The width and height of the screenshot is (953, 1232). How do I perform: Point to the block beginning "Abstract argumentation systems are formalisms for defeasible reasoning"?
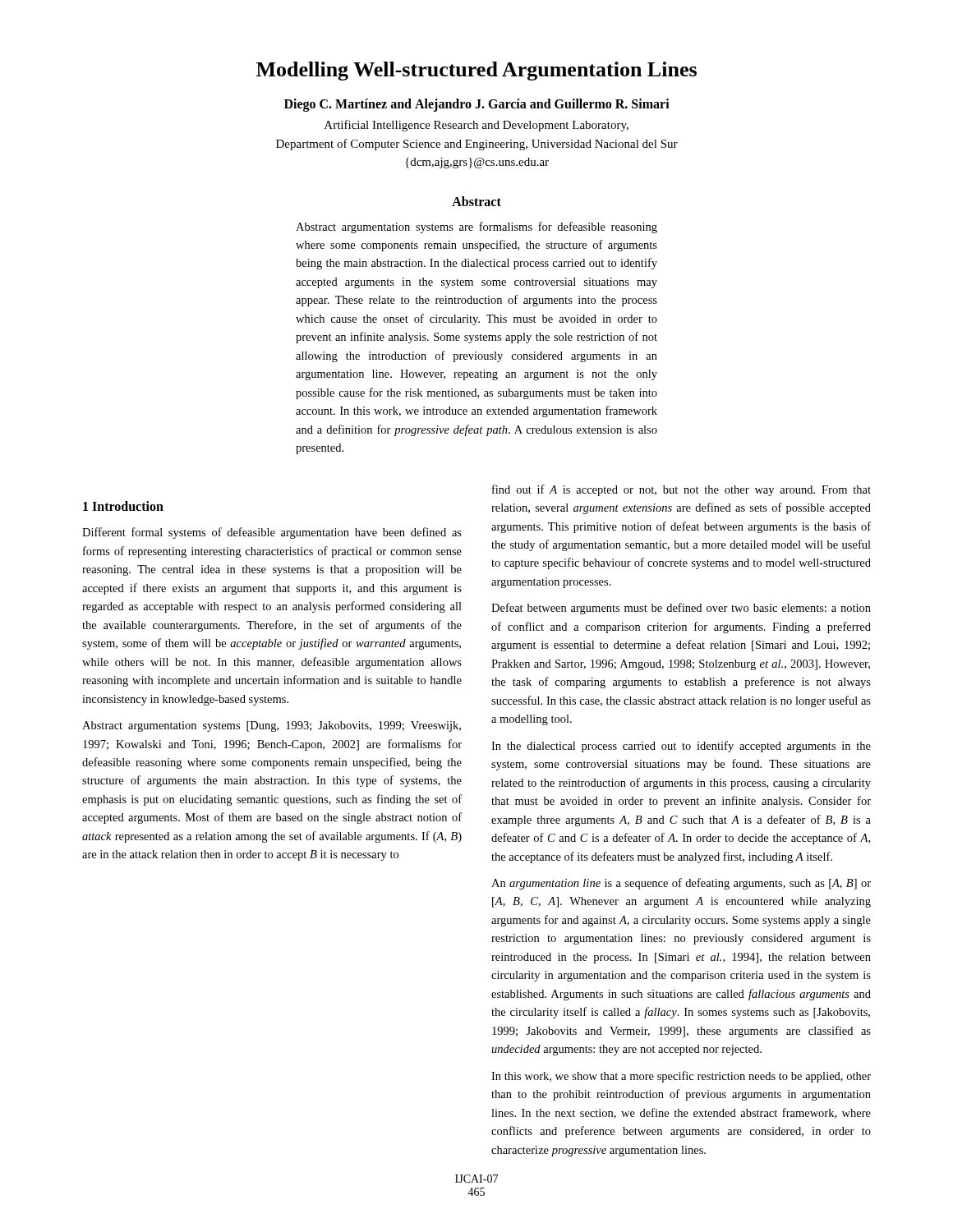tap(476, 337)
